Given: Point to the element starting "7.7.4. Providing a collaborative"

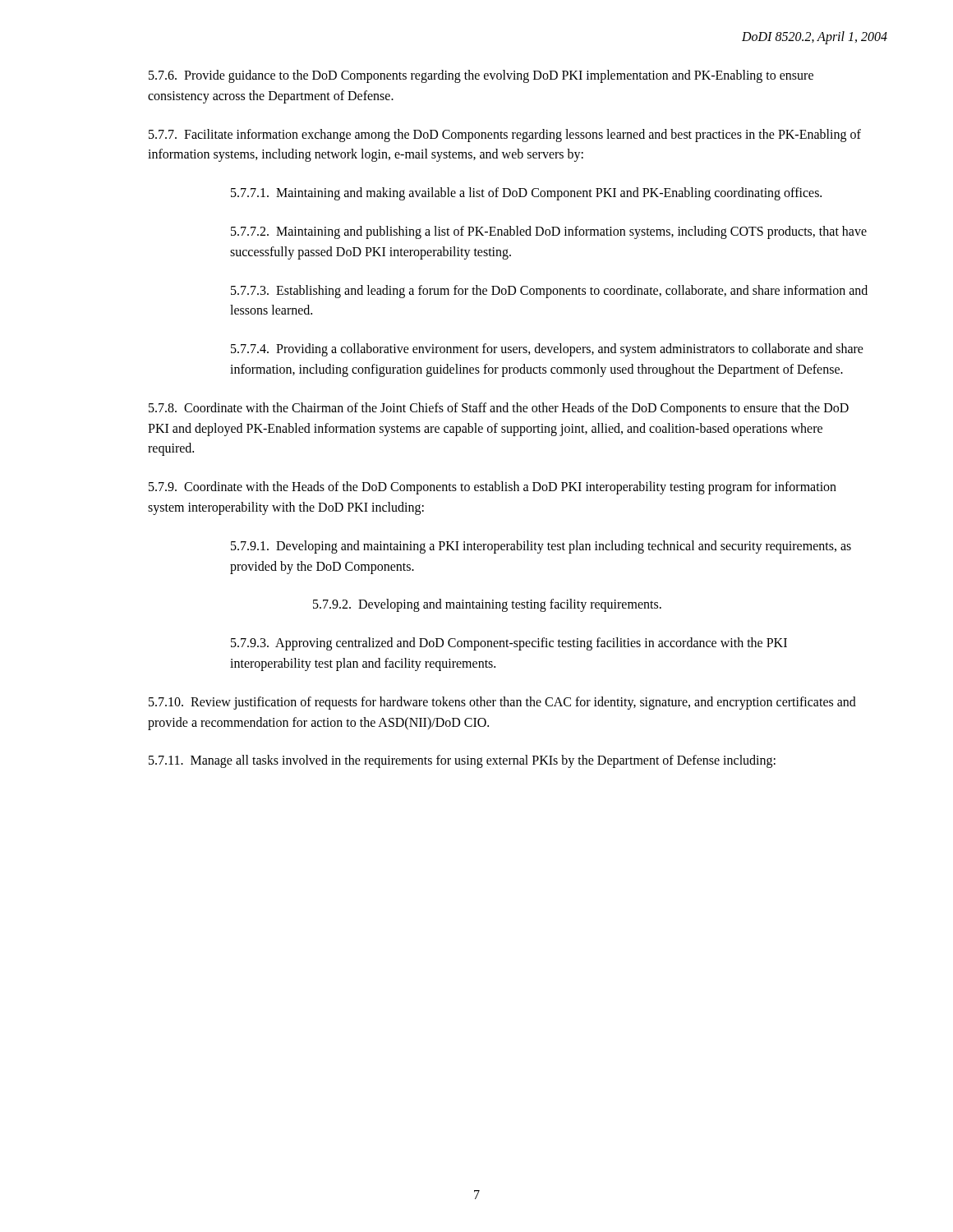Looking at the screenshot, I should coord(547,359).
